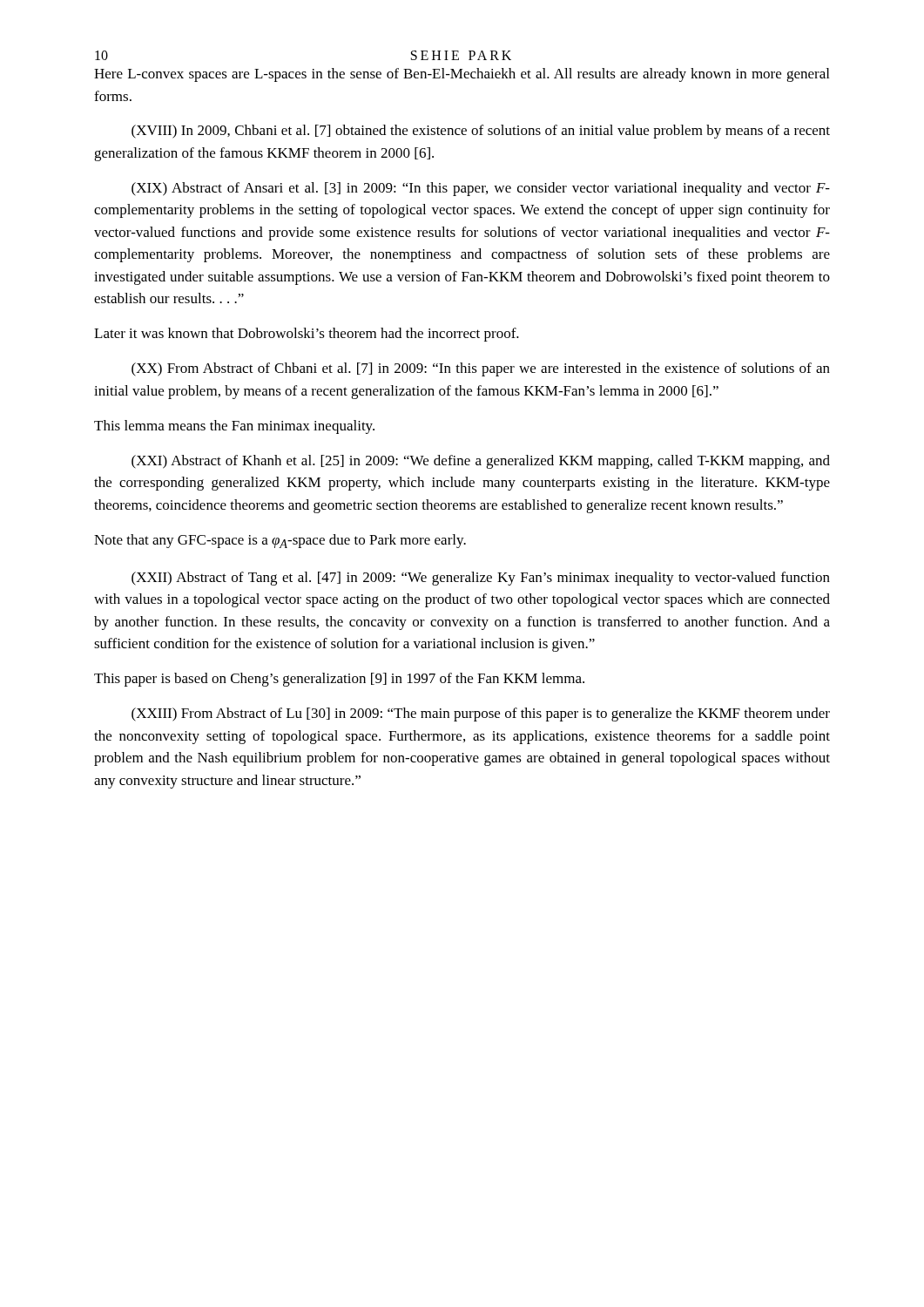Click on the region starting "This paper is based on Cheng’s generalization [9]"
Viewport: 924px width, 1307px height.
462,679
